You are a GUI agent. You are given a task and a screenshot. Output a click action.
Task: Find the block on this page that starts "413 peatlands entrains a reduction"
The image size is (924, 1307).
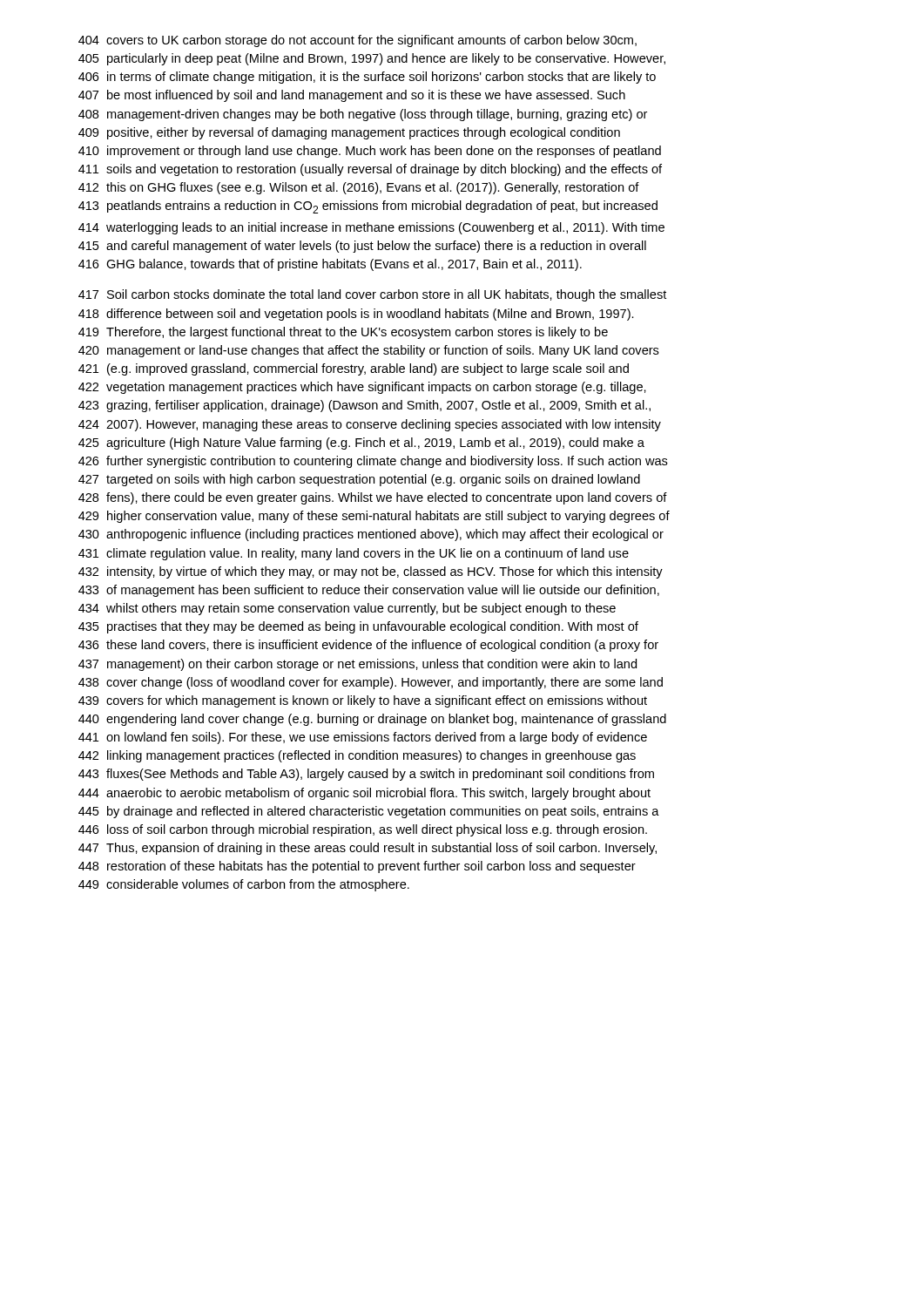point(464,208)
